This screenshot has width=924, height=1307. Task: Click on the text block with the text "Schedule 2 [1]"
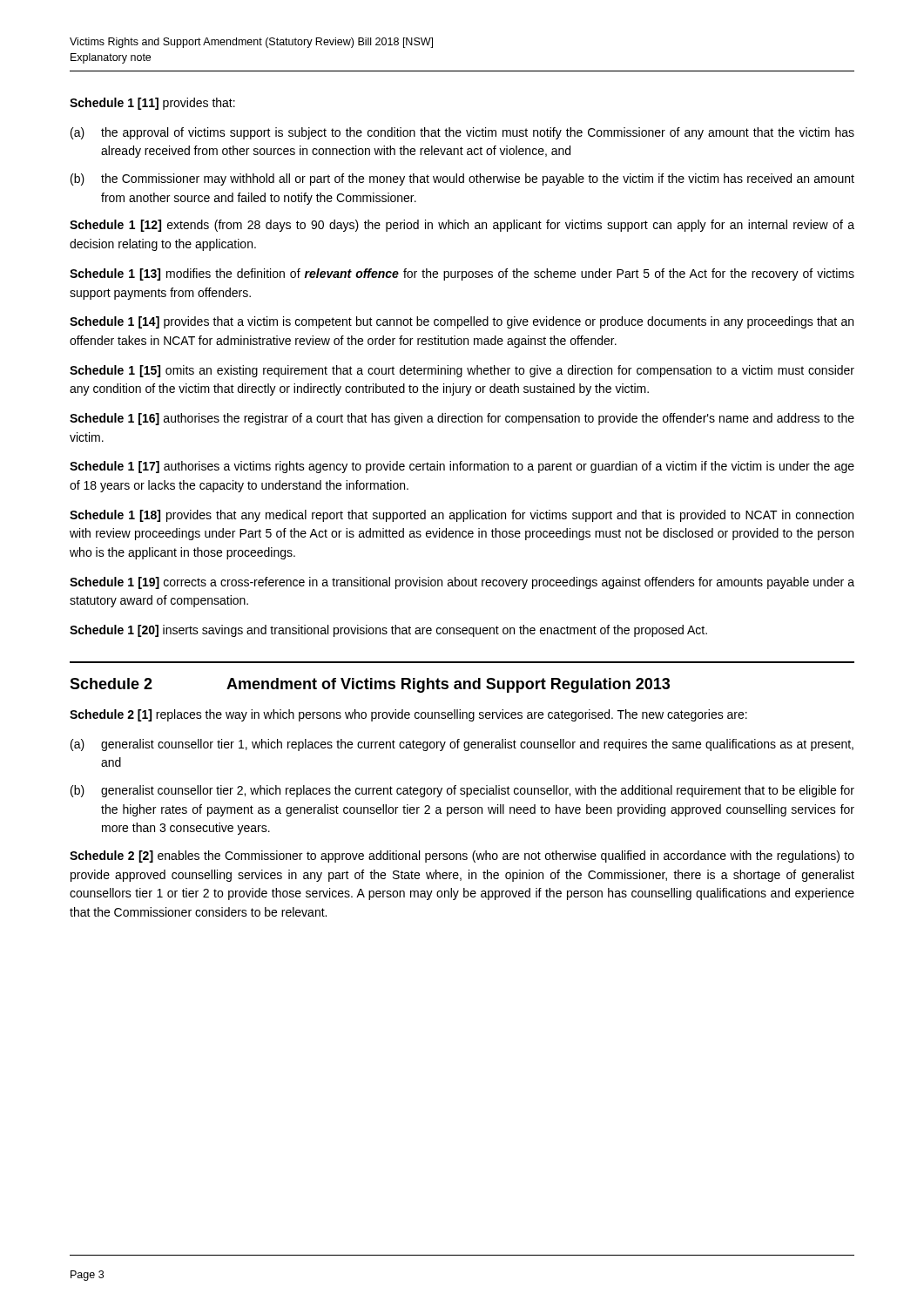coord(409,714)
